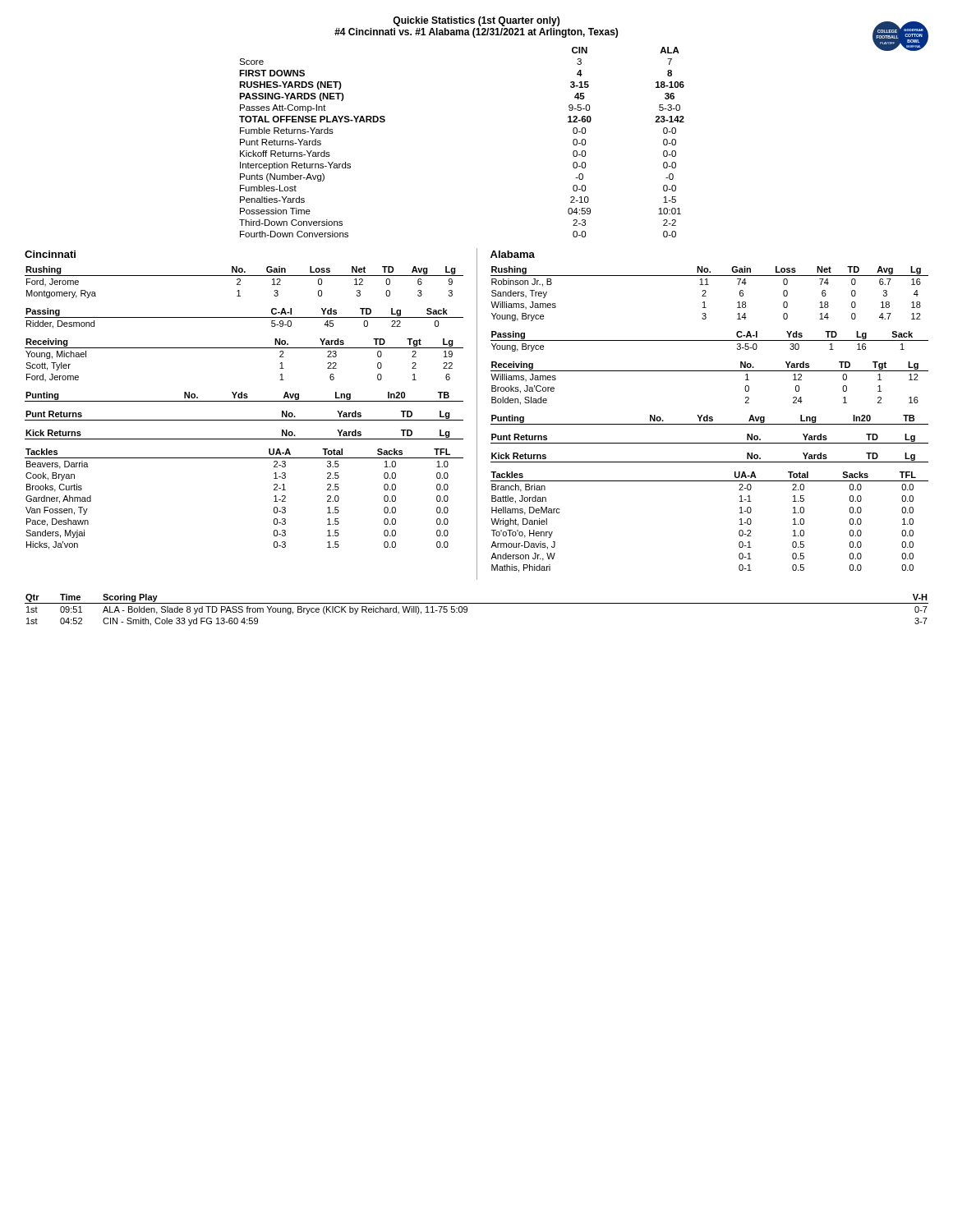Screen dimensions: 1232x953
Task: Find the table that mentions "Sanders, Myjai"
Action: point(244,498)
